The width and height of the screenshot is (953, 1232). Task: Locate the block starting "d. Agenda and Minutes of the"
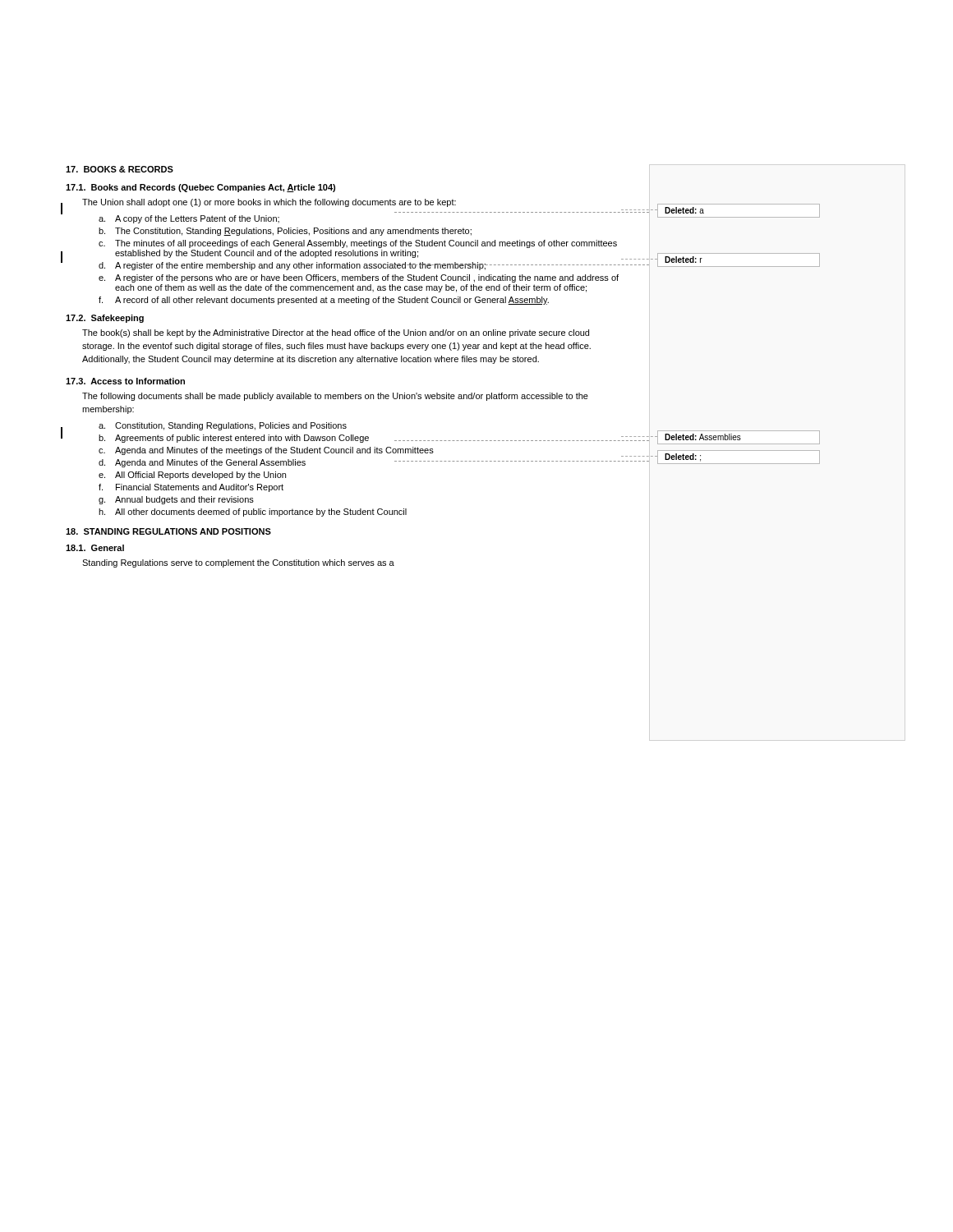(202, 462)
